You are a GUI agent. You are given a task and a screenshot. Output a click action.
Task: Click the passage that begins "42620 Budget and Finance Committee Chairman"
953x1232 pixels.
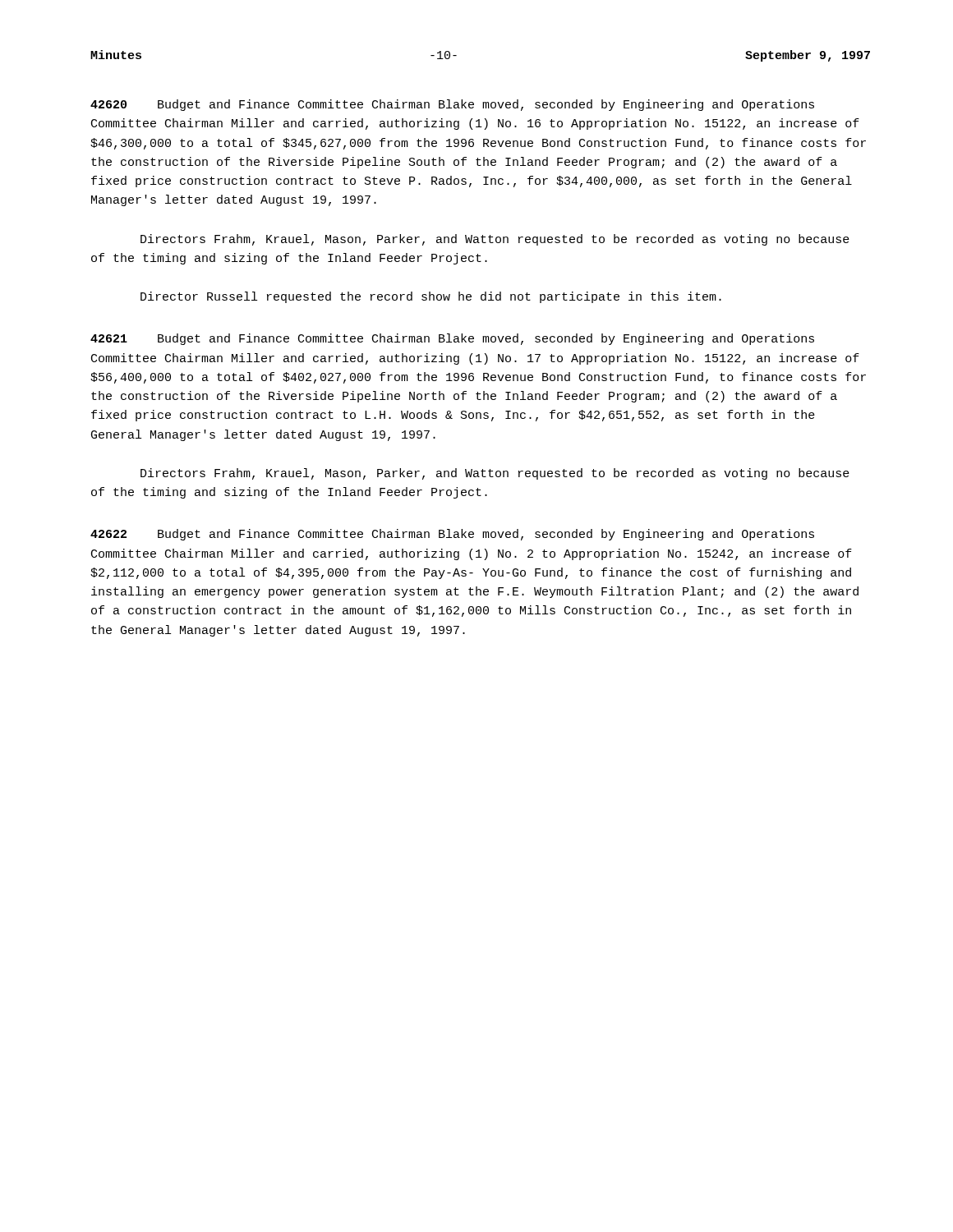[x=481, y=153]
